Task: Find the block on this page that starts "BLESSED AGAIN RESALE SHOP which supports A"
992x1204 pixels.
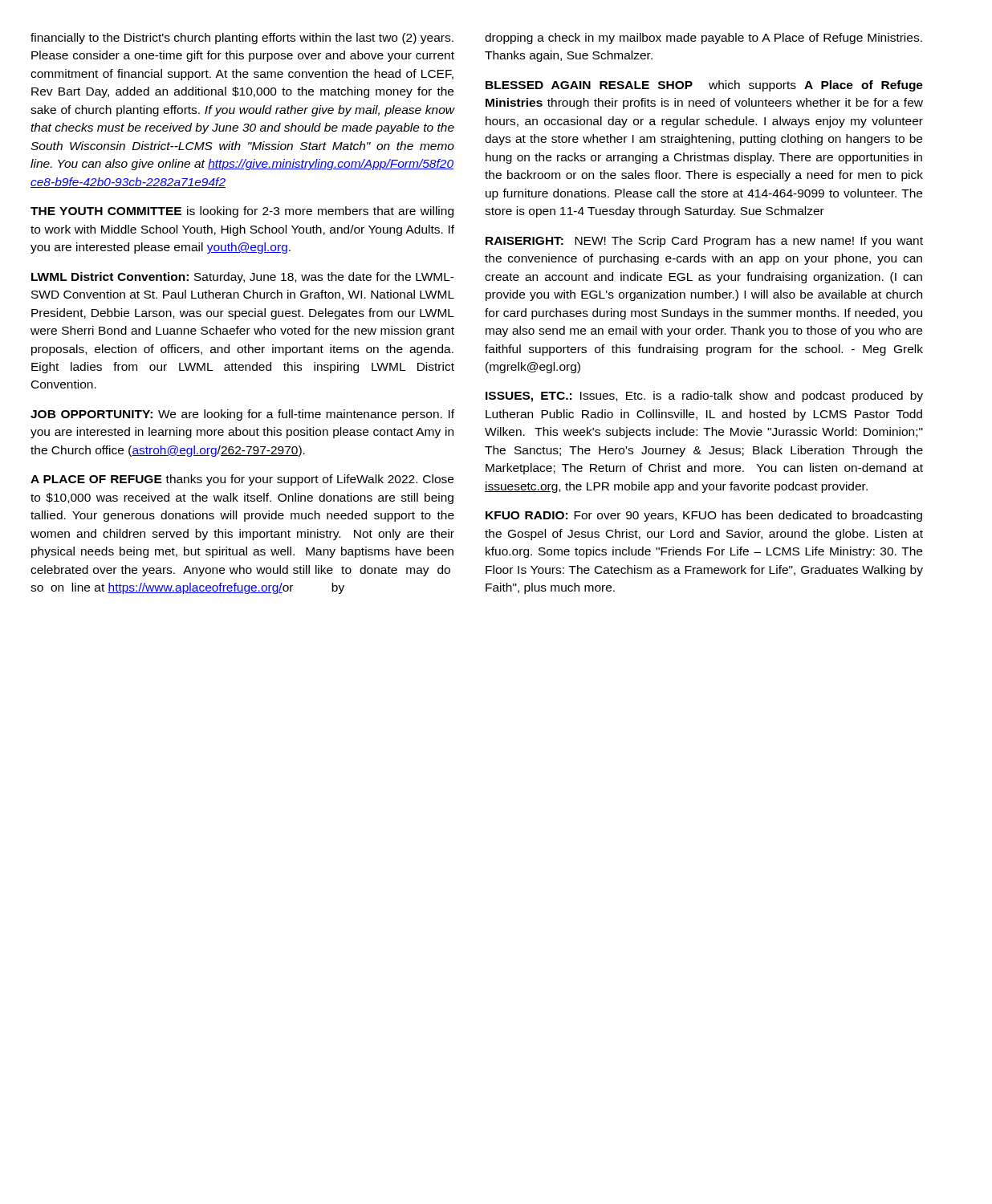Action: pos(704,148)
